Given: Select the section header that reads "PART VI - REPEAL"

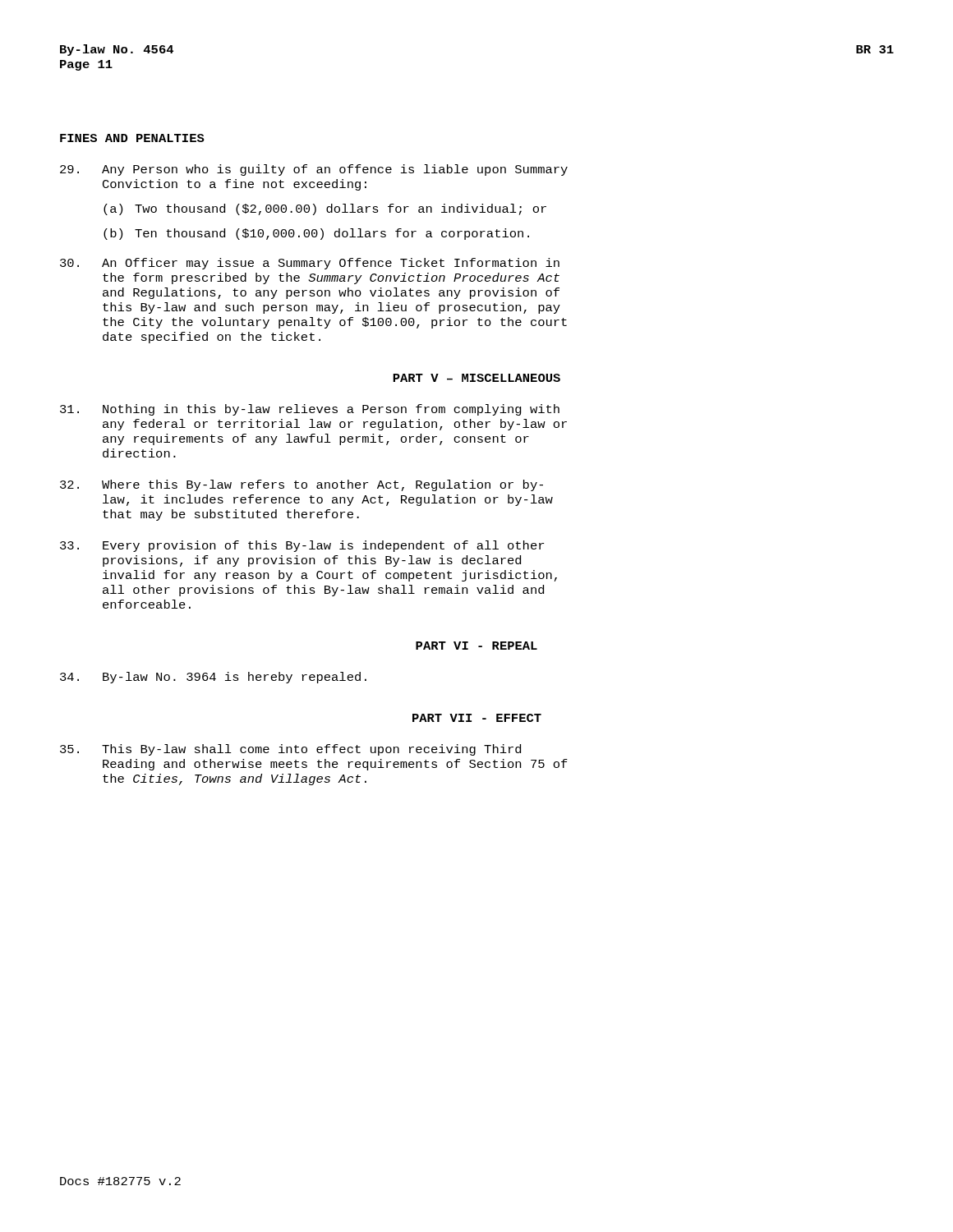Looking at the screenshot, I should [x=476, y=646].
